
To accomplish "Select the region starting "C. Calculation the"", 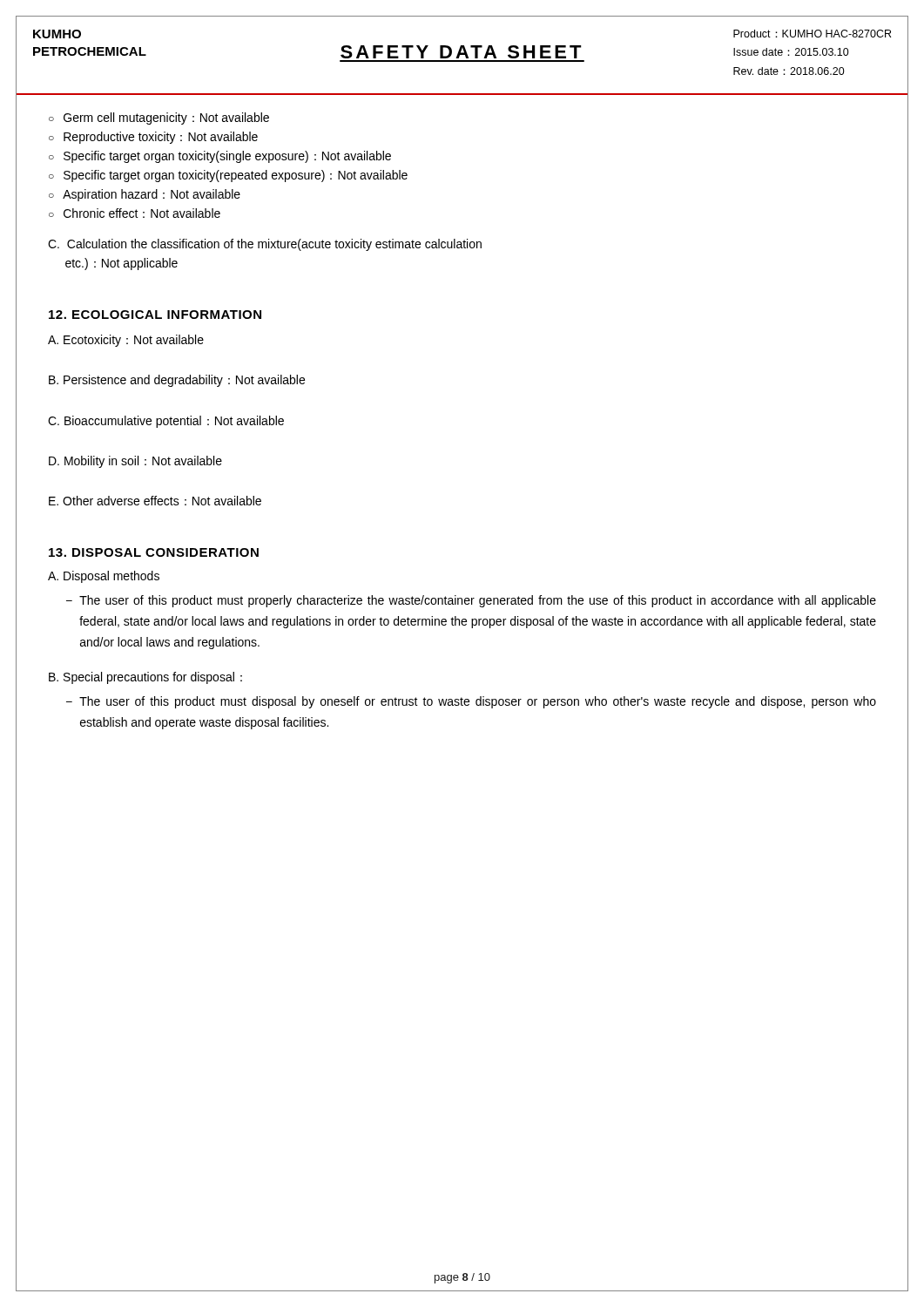I will (265, 254).
